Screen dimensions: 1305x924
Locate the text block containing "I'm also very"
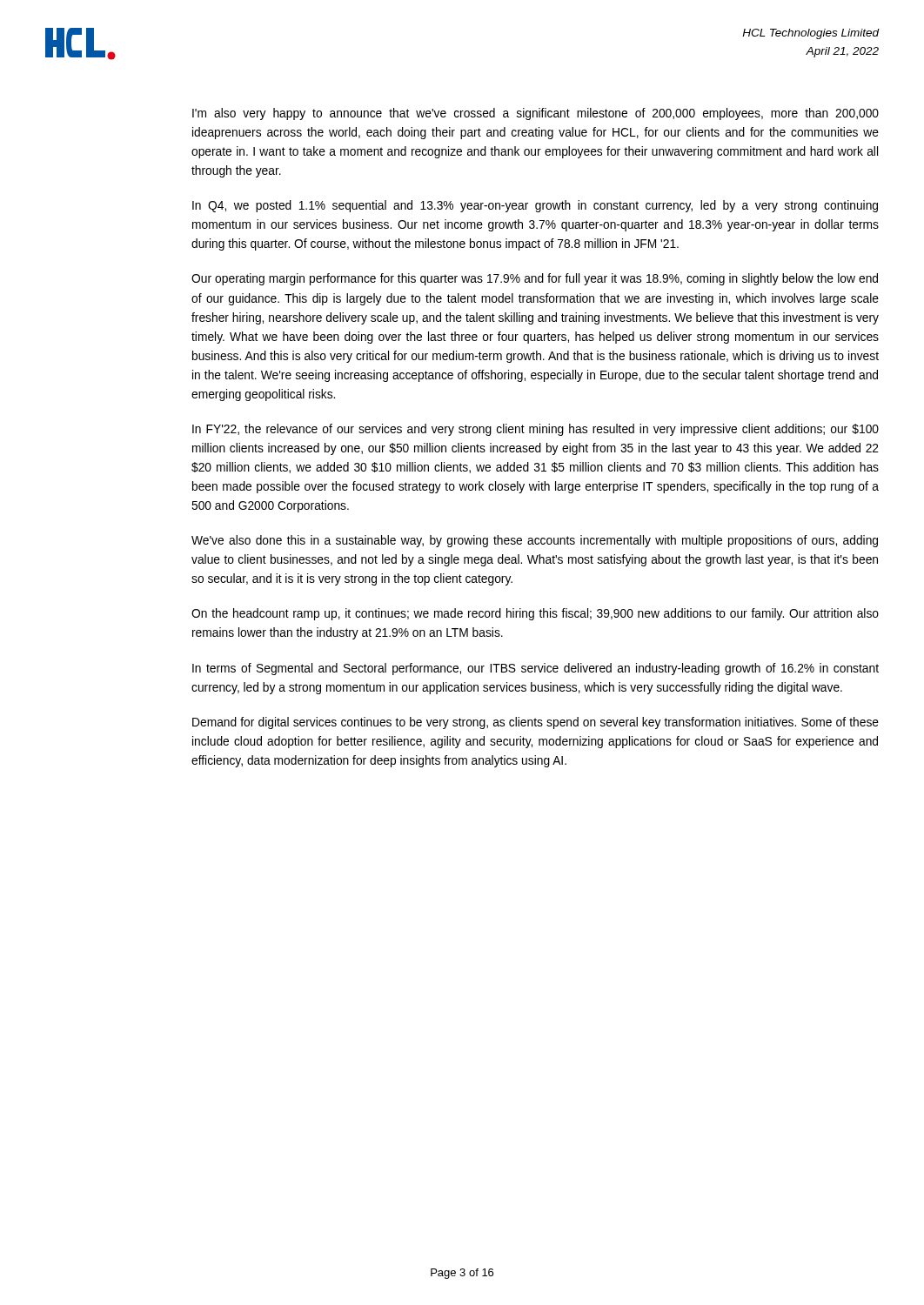(x=535, y=142)
